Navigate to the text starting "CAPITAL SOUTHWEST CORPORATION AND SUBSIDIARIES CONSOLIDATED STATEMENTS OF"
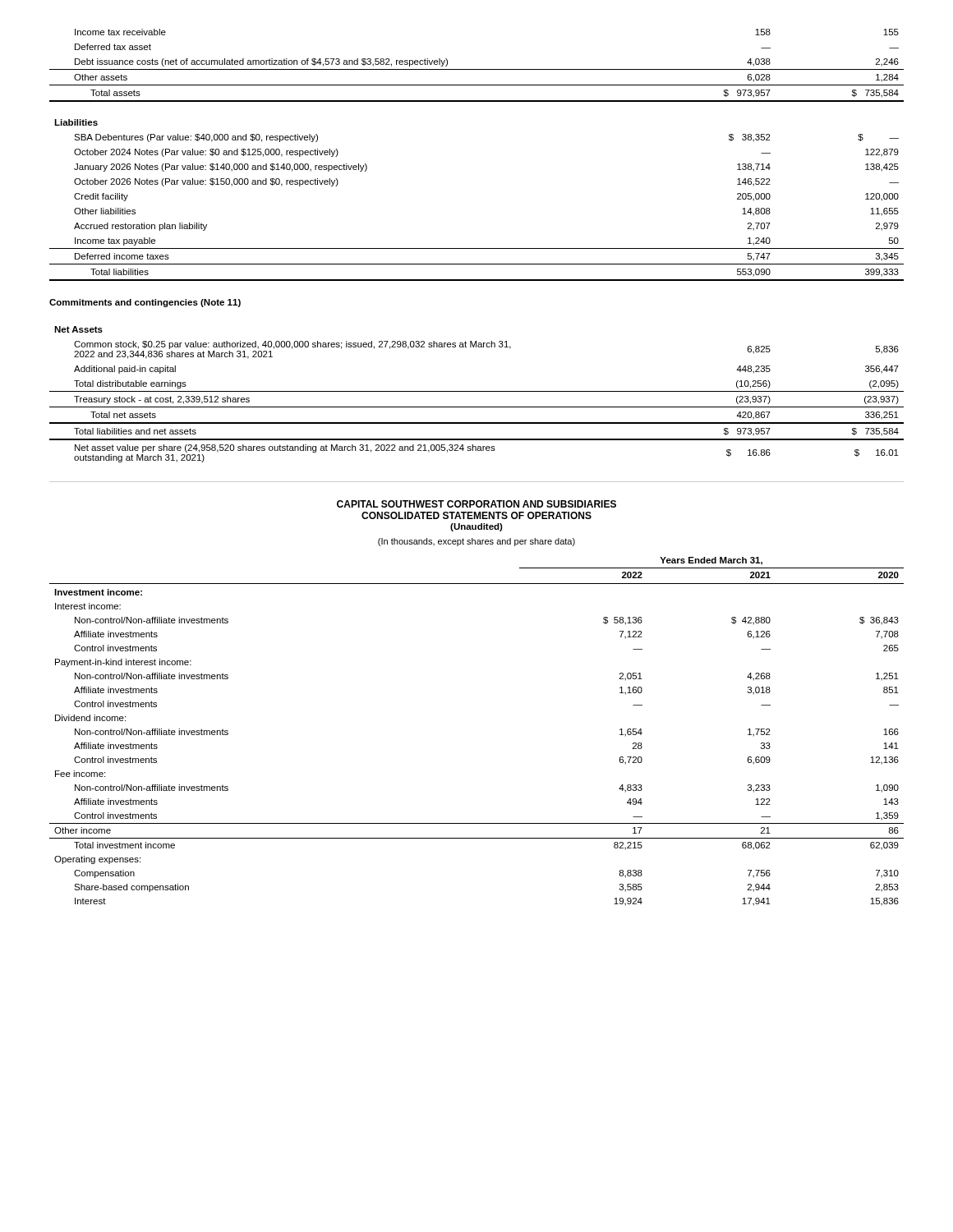 pos(476,515)
